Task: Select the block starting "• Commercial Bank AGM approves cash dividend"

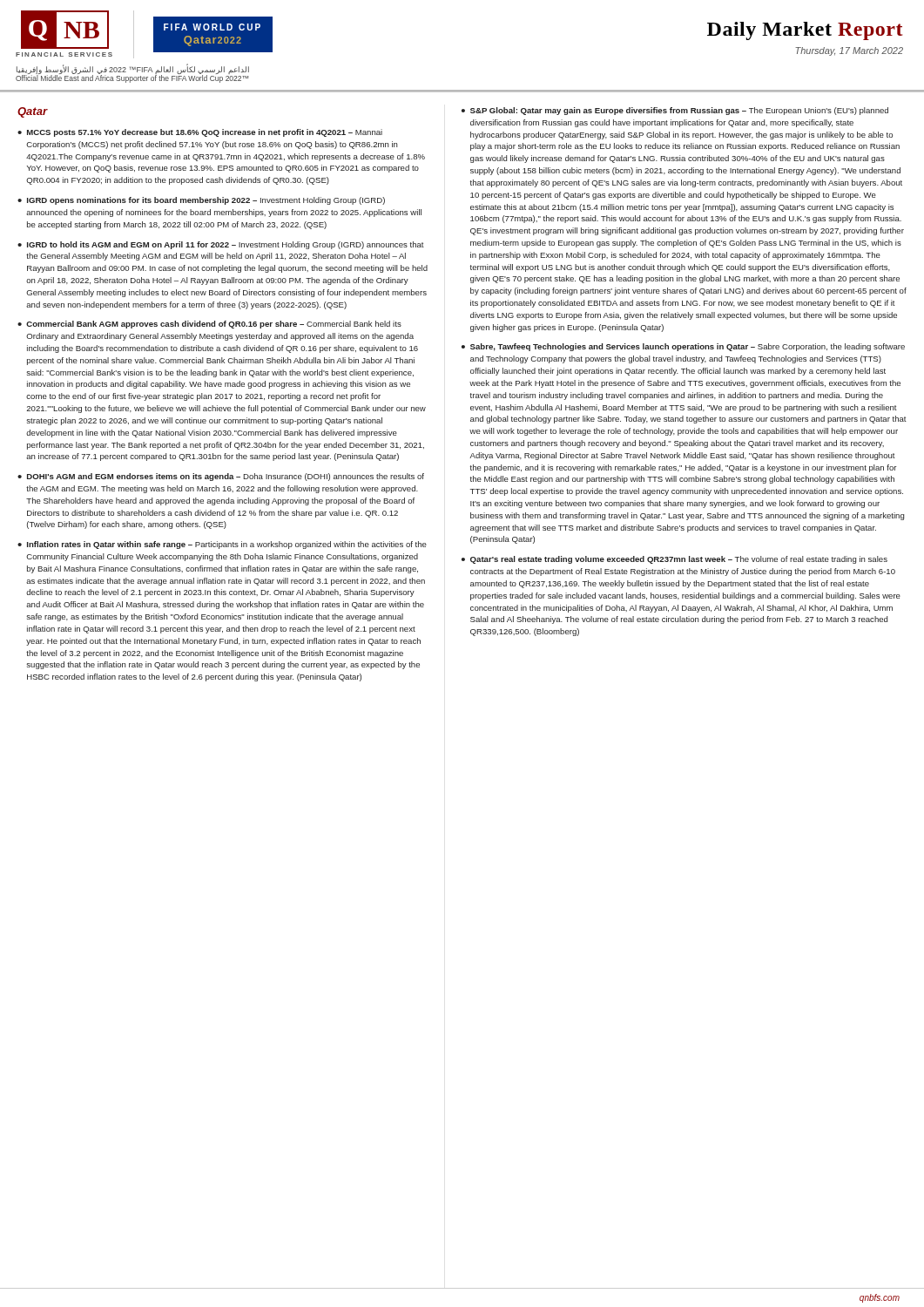Action: tap(223, 391)
